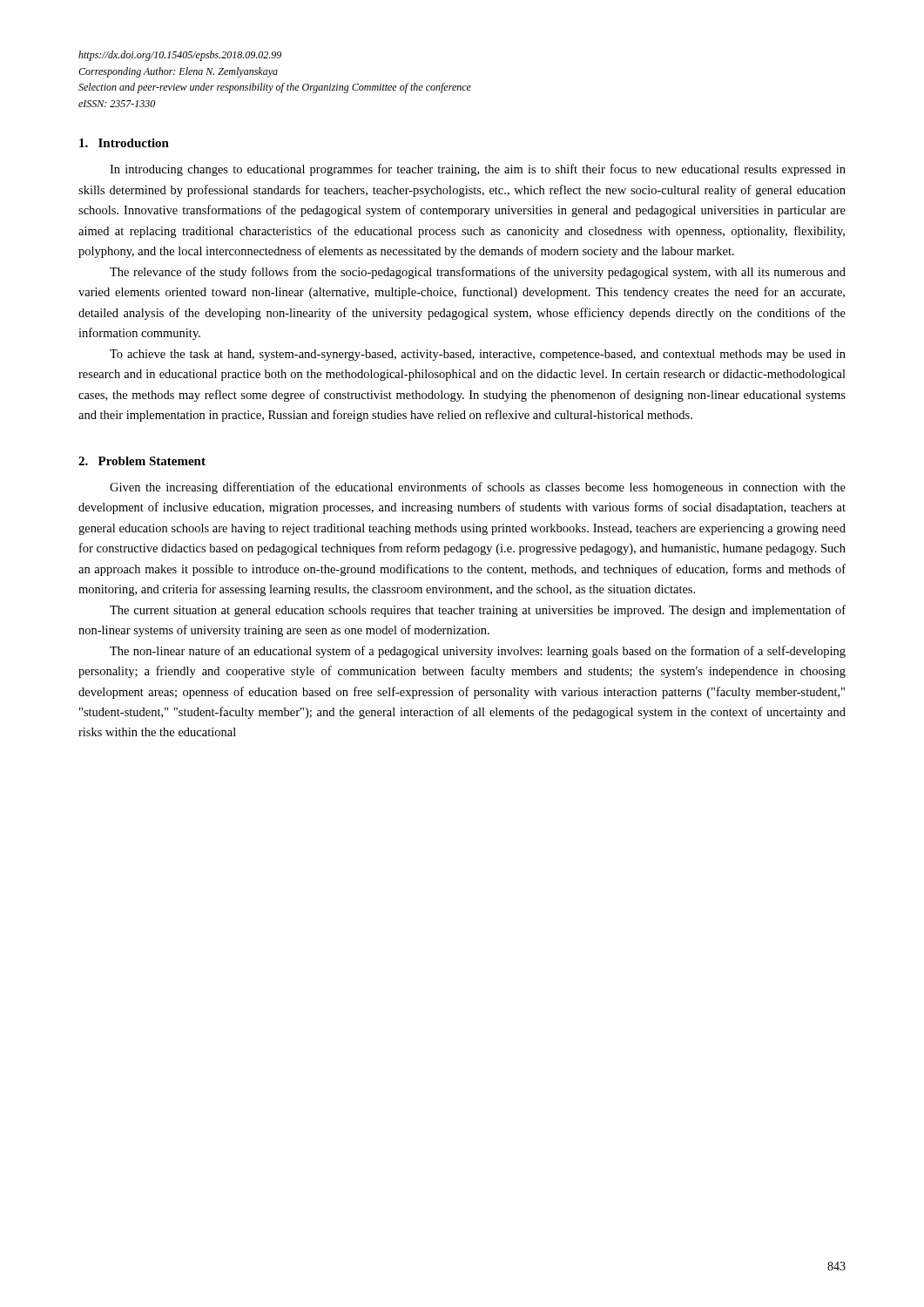Find the element starting "1. Introduction"
Screen dimensions: 1307x924
[x=124, y=143]
